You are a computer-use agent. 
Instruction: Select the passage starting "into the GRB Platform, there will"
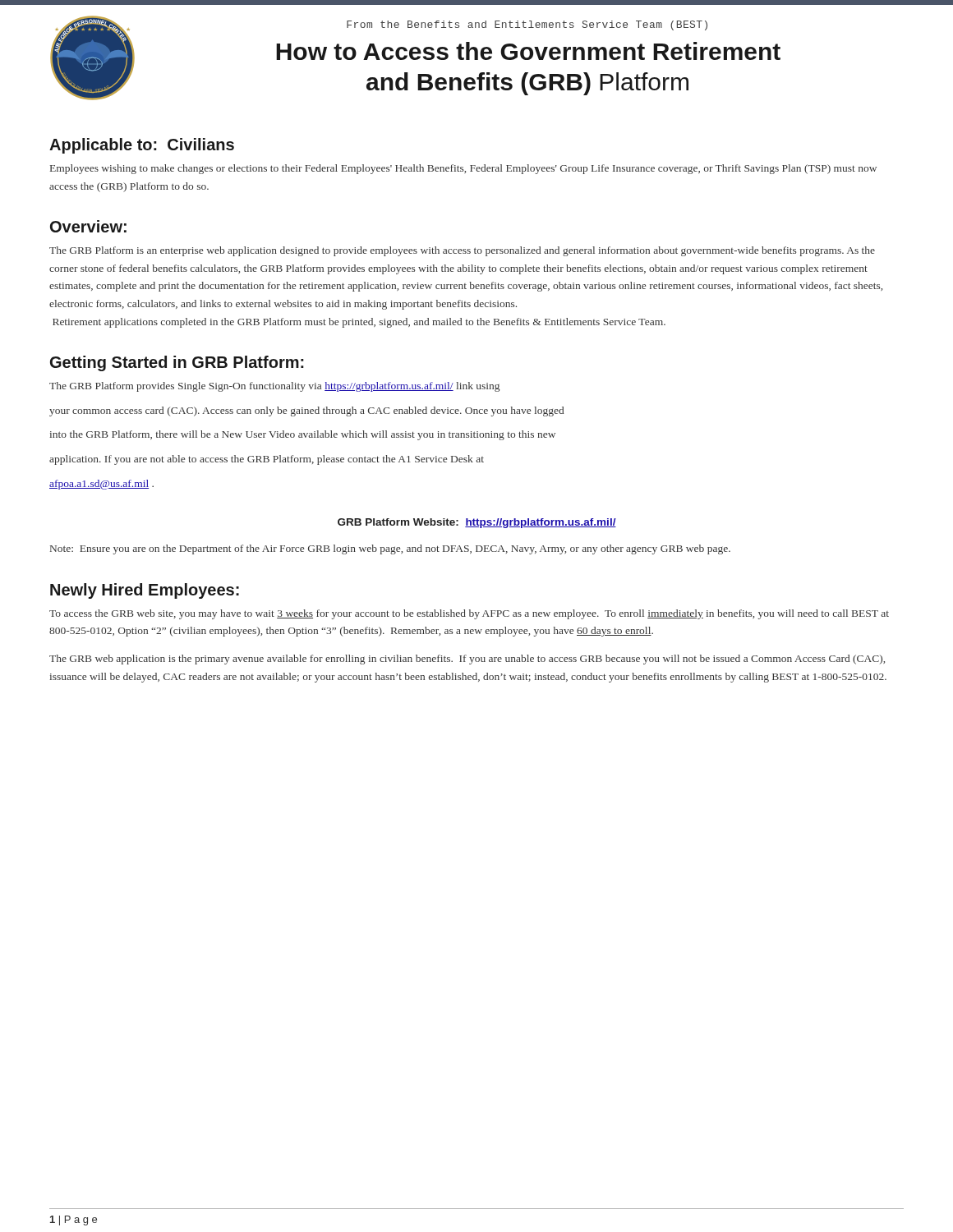(303, 434)
